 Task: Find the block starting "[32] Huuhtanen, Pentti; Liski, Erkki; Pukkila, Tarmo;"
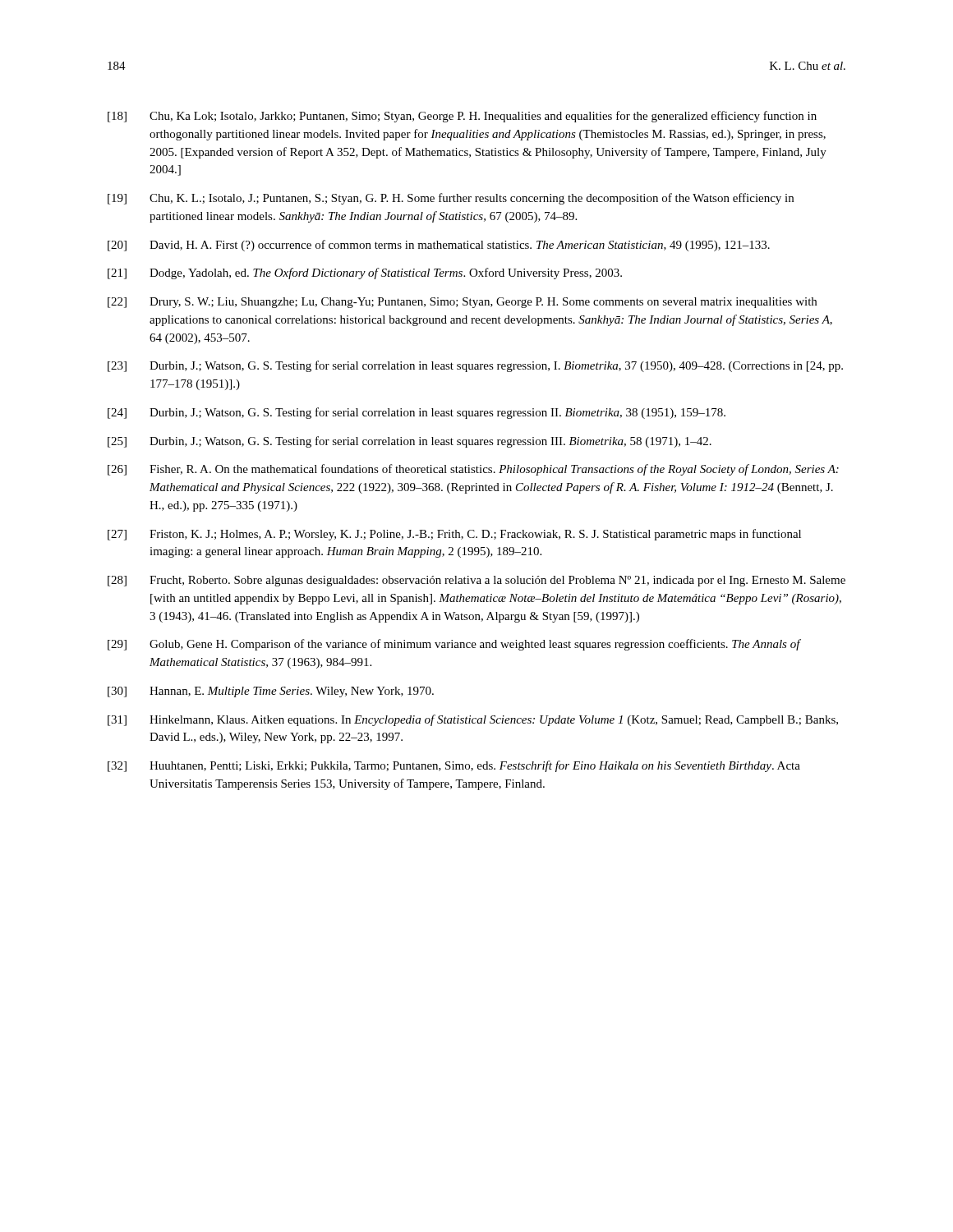(476, 775)
